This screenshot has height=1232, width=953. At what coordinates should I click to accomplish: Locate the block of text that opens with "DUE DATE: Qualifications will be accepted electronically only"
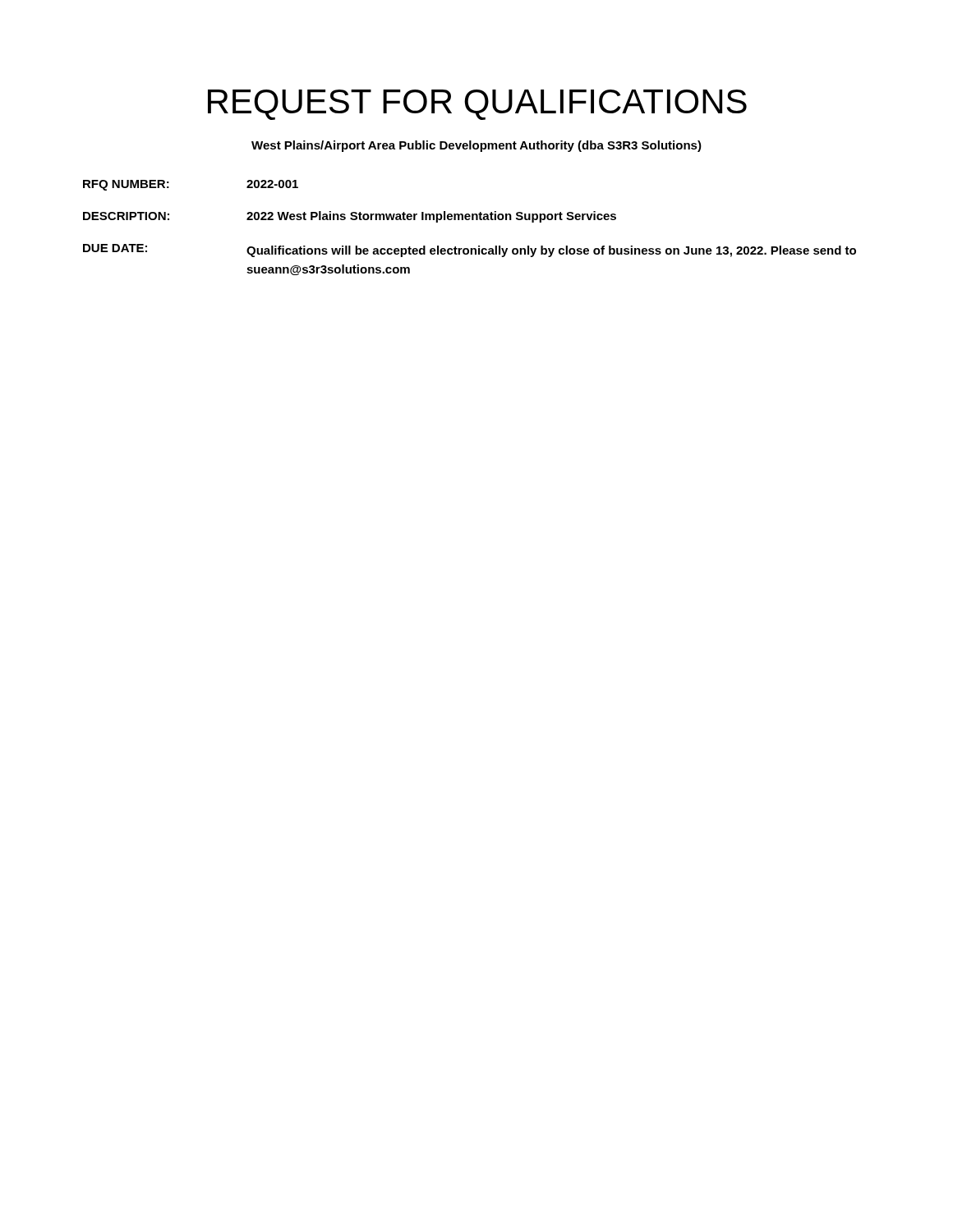pos(476,260)
